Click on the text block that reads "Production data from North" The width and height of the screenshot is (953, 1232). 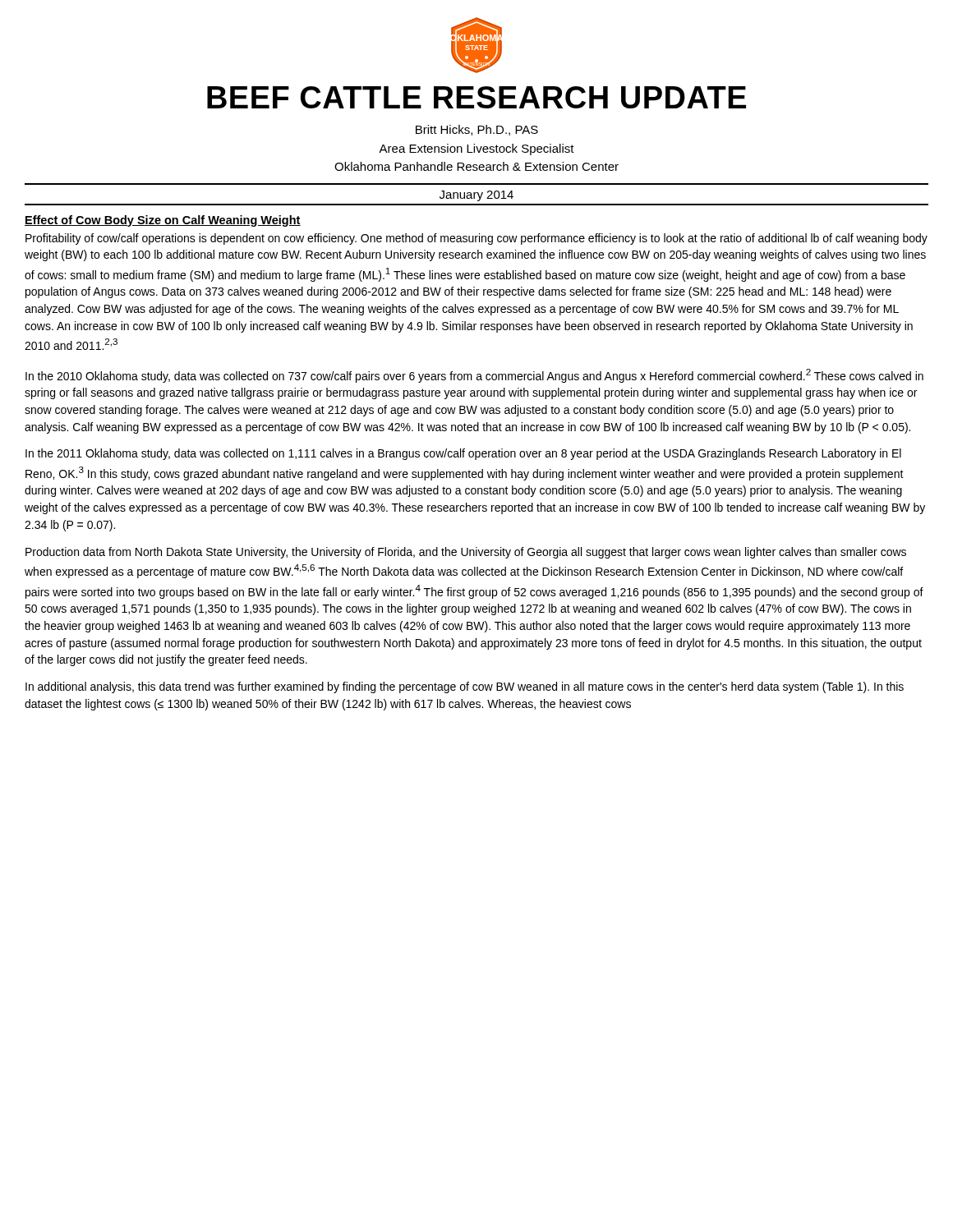point(474,606)
